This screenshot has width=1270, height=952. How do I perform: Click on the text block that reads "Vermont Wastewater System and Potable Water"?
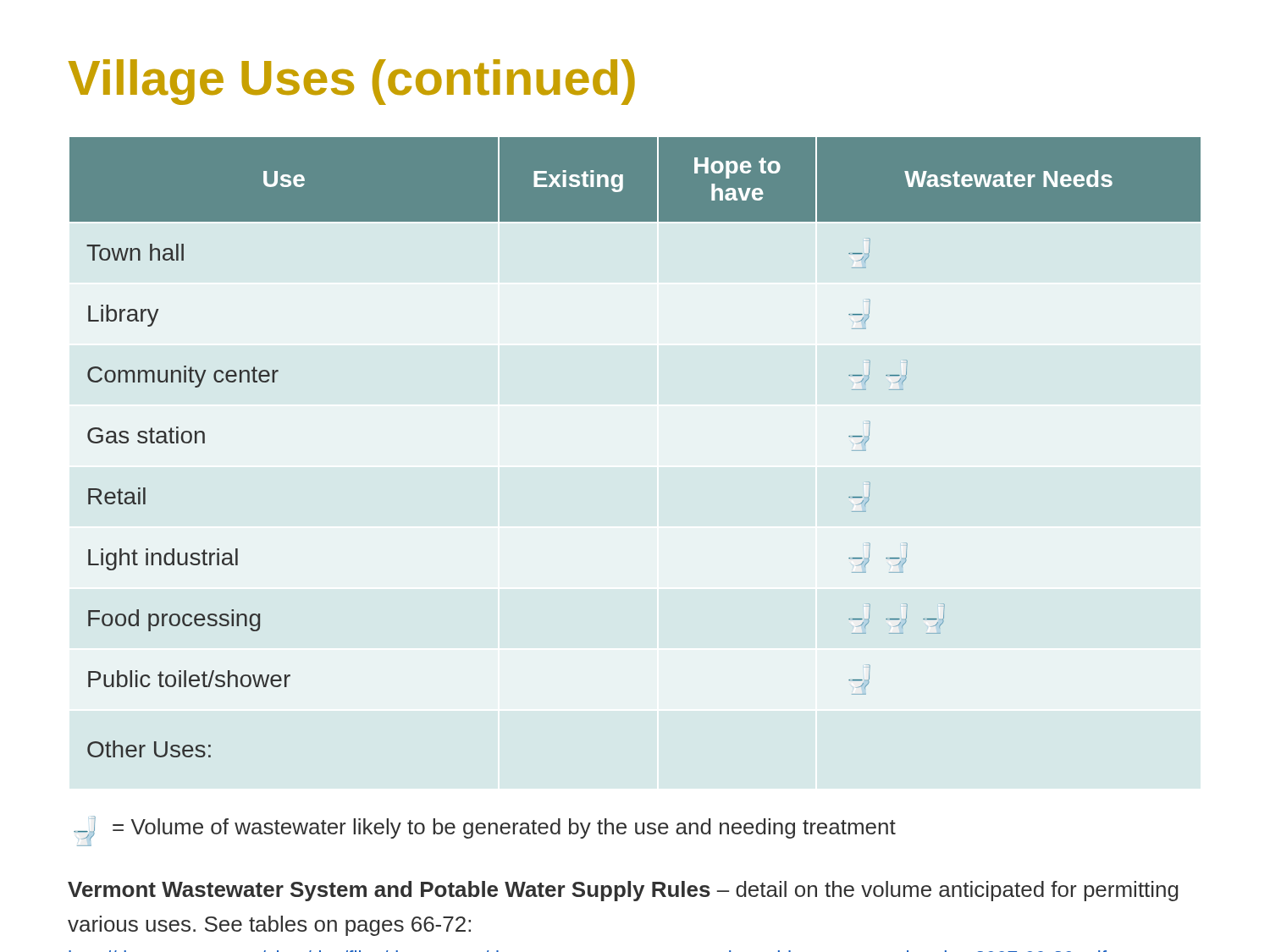(x=623, y=891)
